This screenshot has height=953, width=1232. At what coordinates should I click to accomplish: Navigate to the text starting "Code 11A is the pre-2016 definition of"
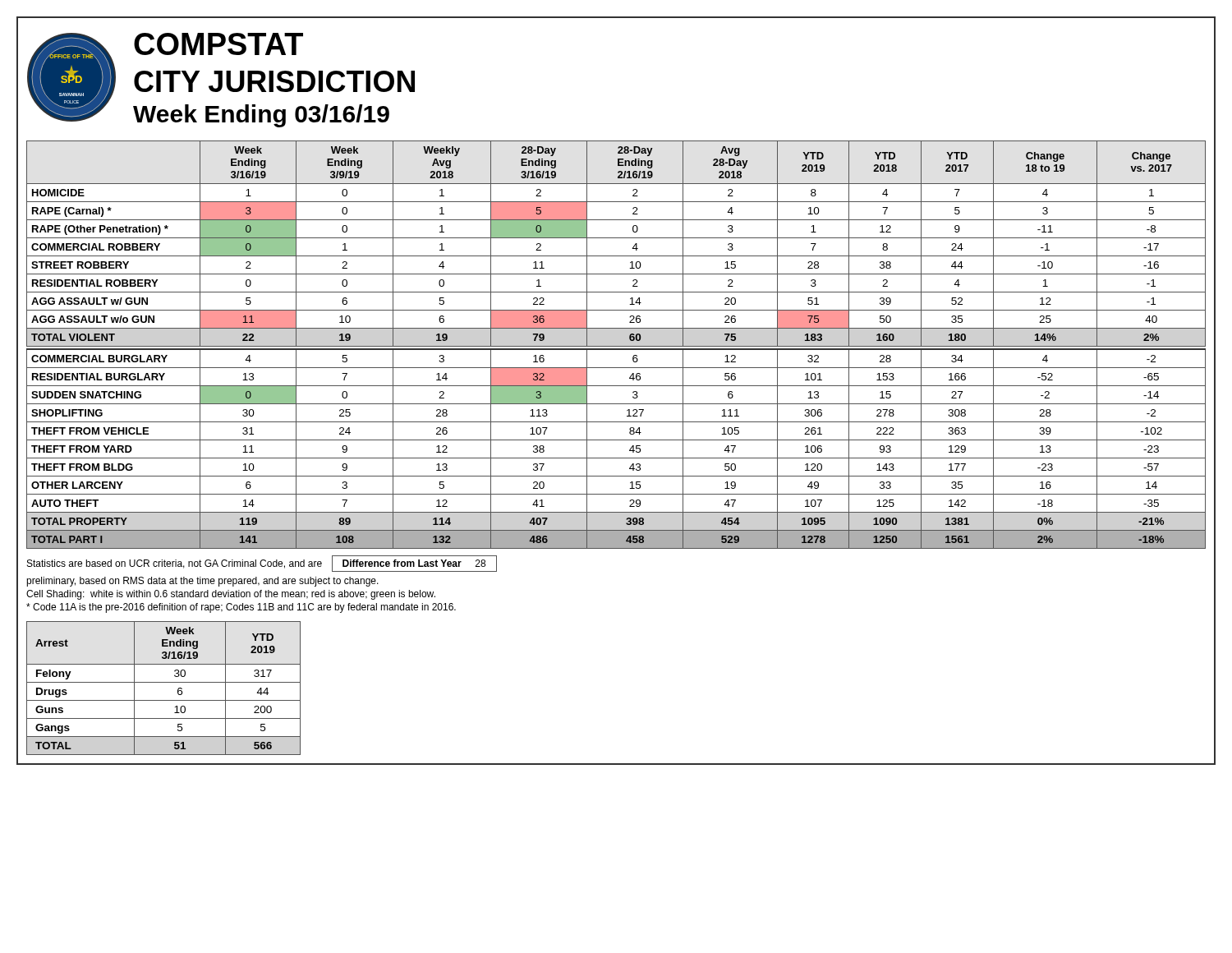point(241,607)
